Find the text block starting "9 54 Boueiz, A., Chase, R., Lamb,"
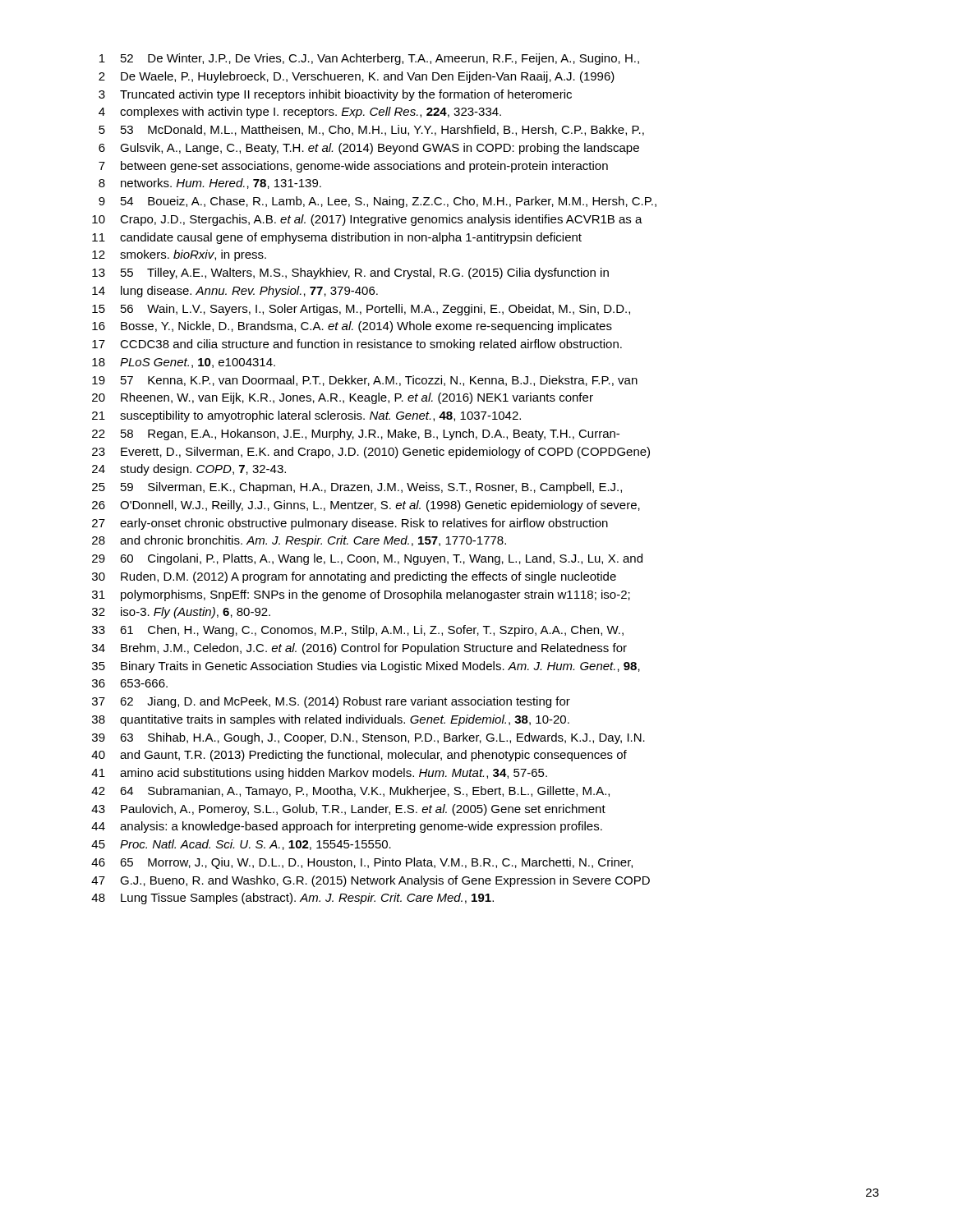Image resolution: width=953 pixels, height=1232 pixels. click(476, 201)
